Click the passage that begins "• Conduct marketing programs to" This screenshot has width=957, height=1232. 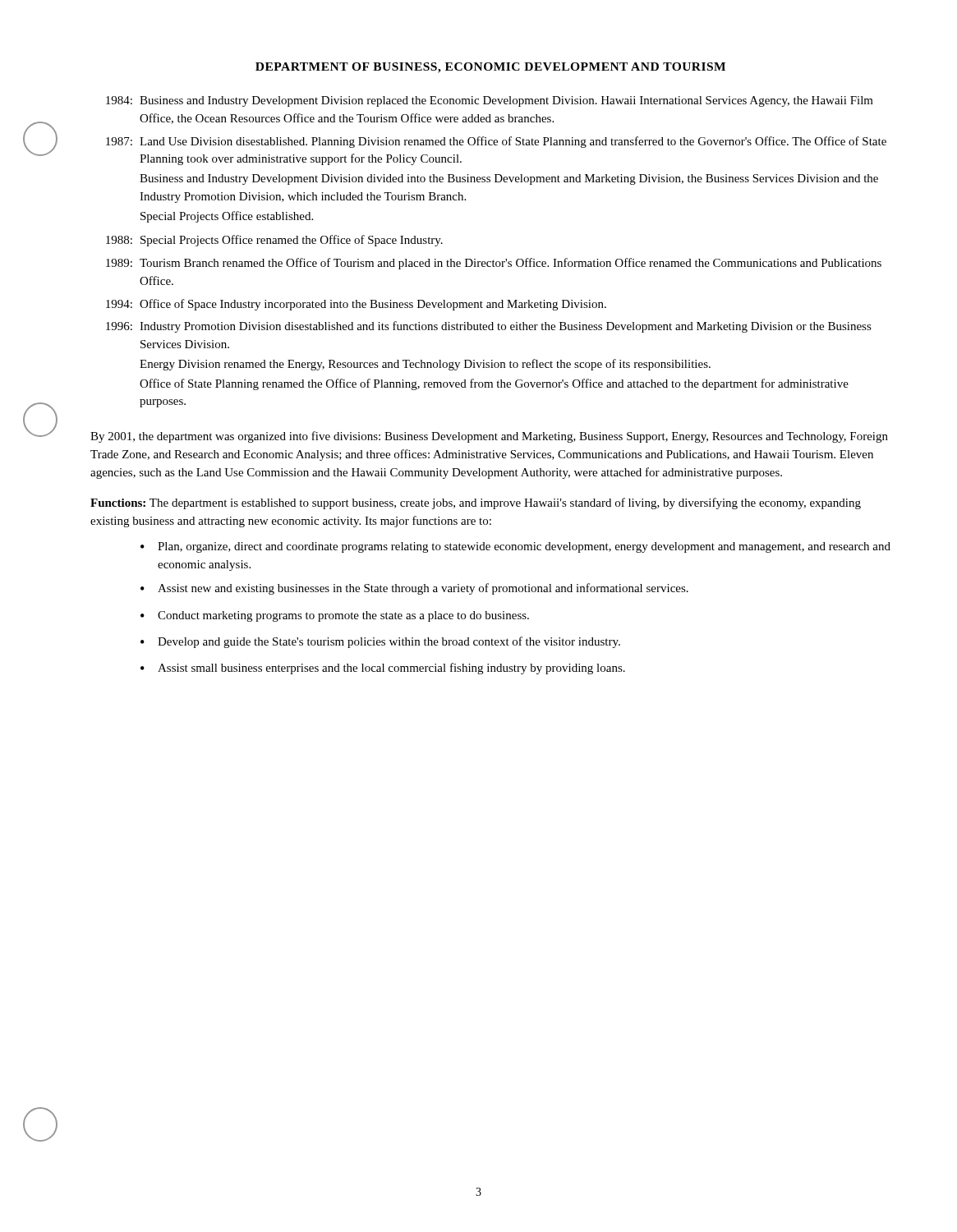[x=515, y=616]
